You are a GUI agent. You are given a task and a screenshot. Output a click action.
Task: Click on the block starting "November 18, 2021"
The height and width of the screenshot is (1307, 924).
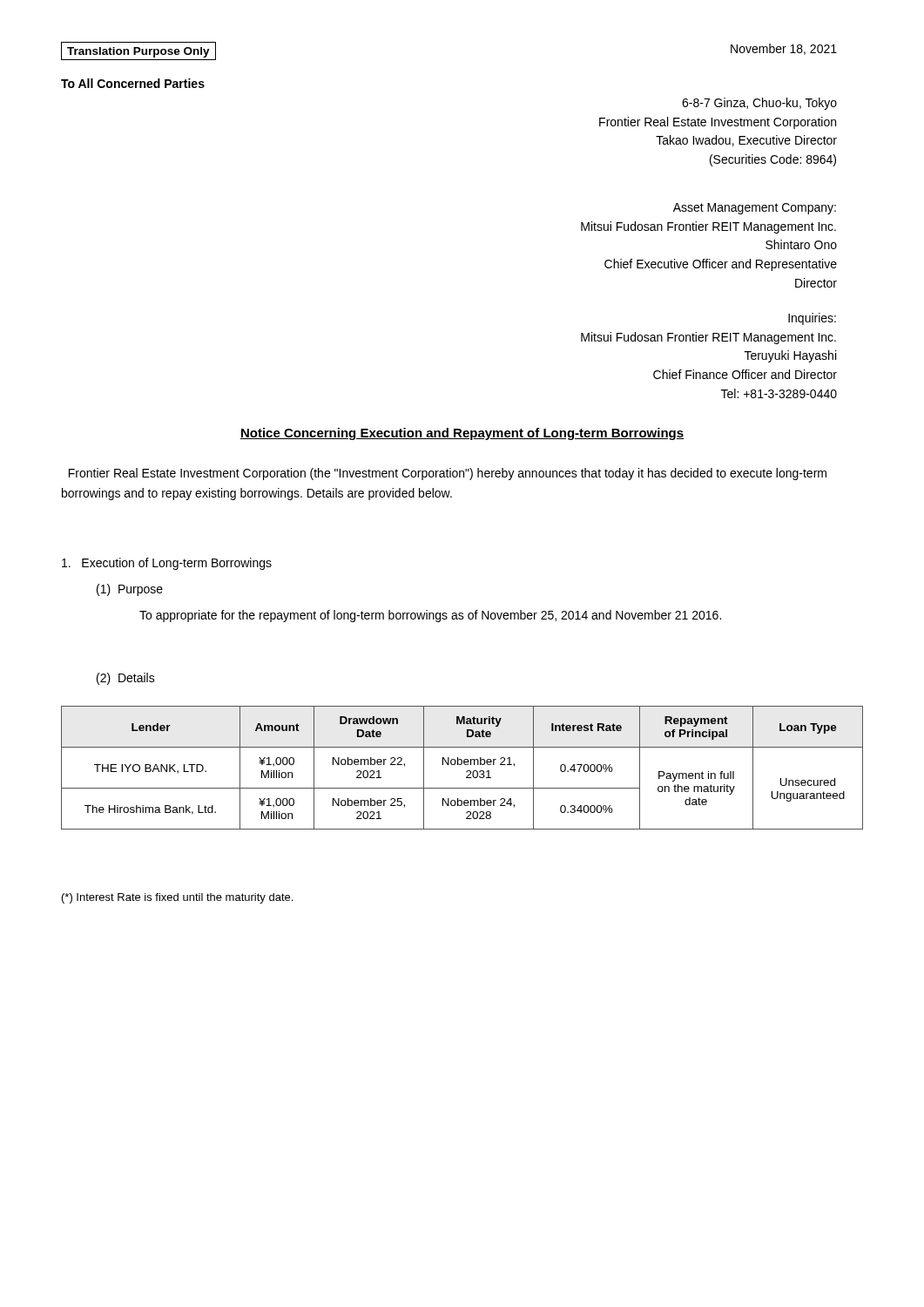click(783, 49)
